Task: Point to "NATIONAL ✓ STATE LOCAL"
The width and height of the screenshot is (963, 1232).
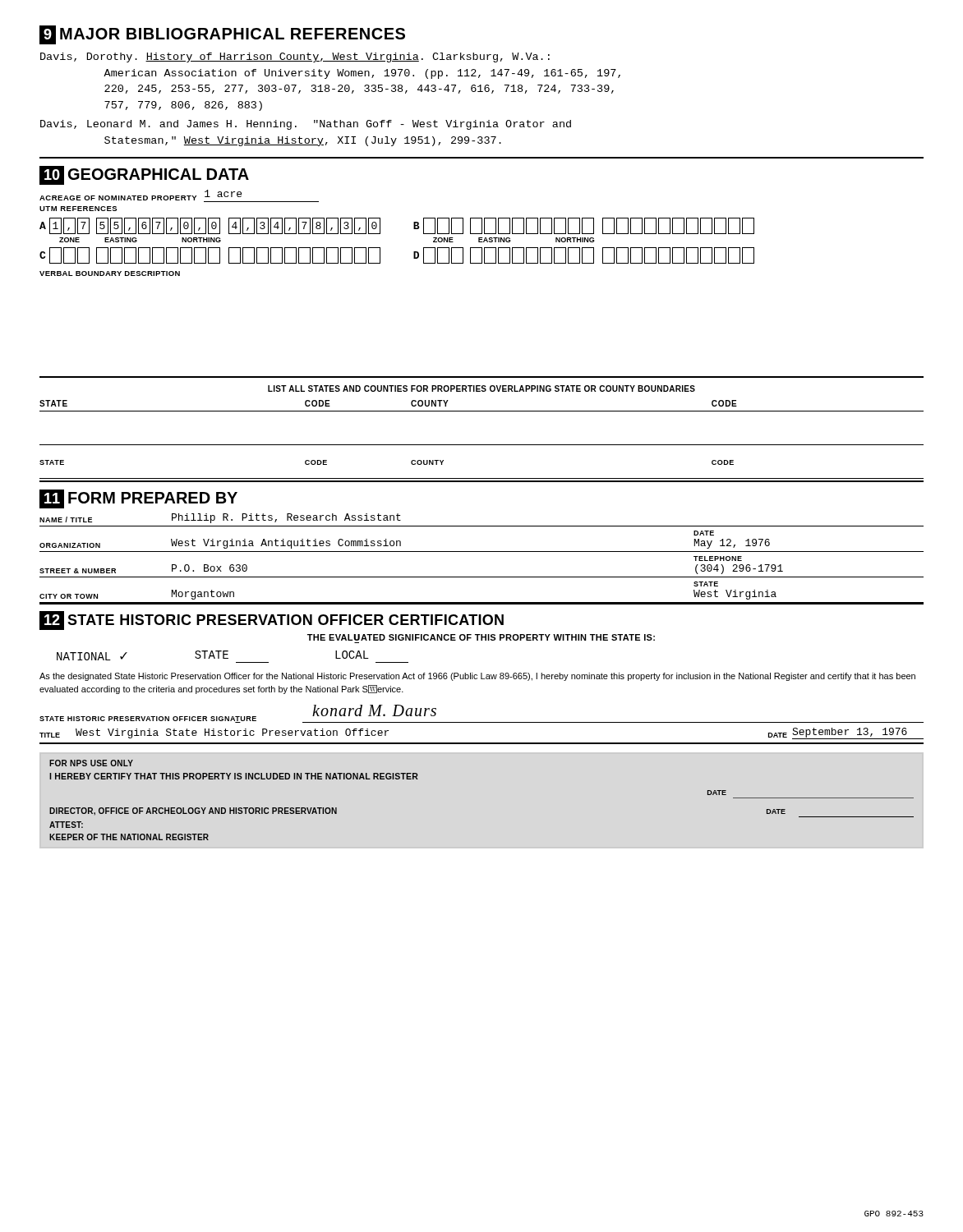Action: [x=232, y=656]
